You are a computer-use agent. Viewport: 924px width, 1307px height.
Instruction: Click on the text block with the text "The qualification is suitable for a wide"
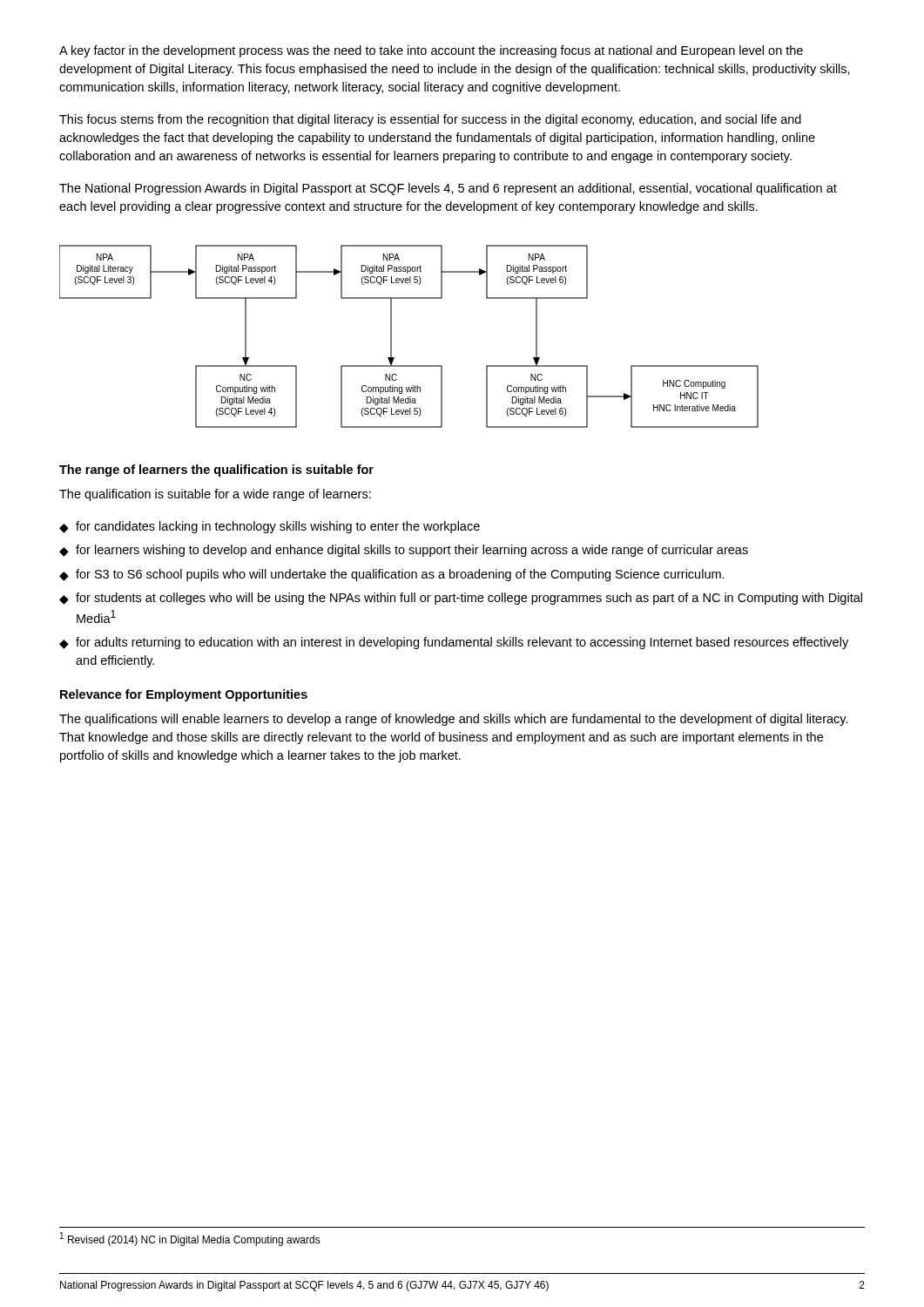coord(215,494)
